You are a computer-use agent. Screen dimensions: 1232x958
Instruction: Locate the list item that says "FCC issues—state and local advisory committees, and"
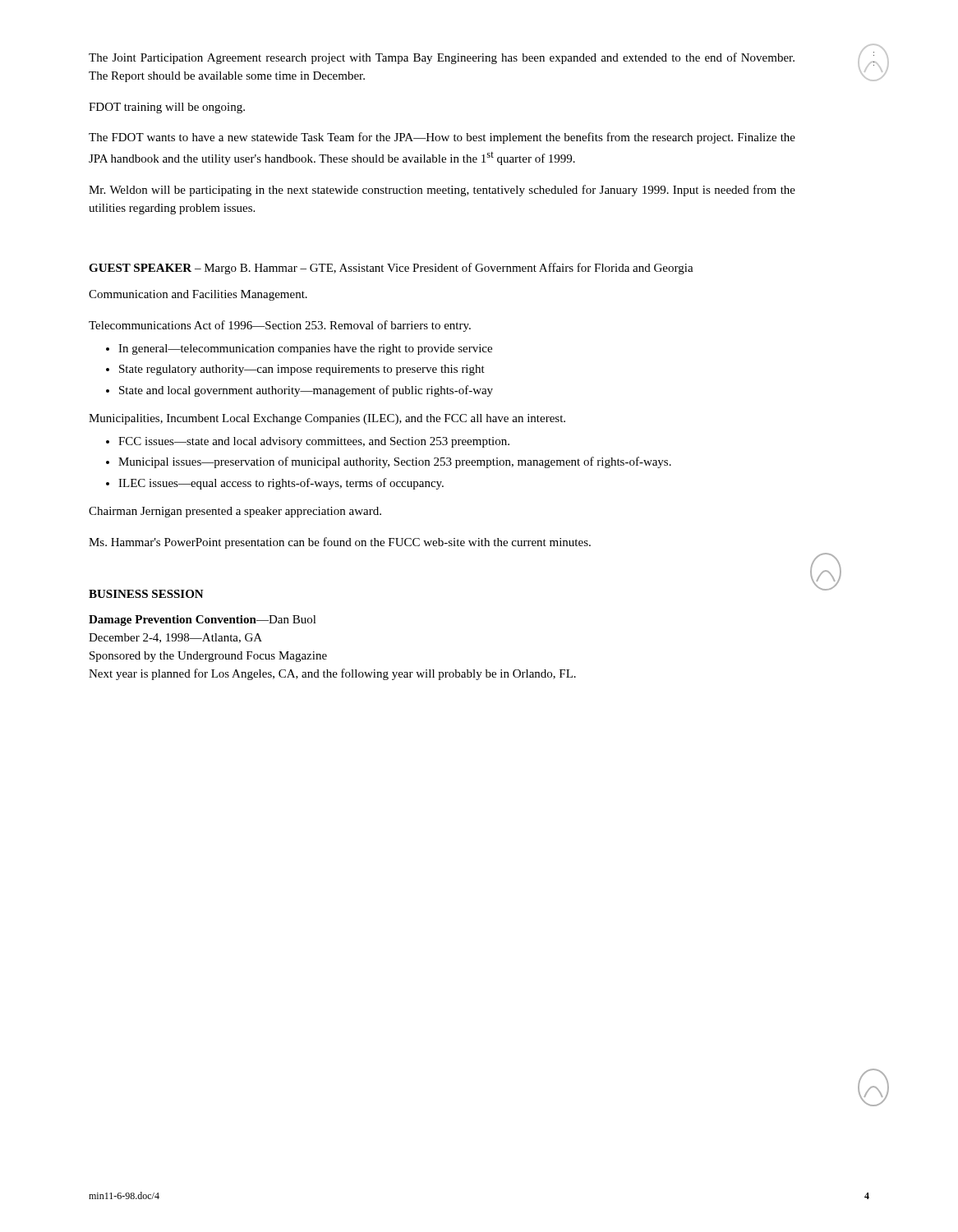tap(314, 441)
